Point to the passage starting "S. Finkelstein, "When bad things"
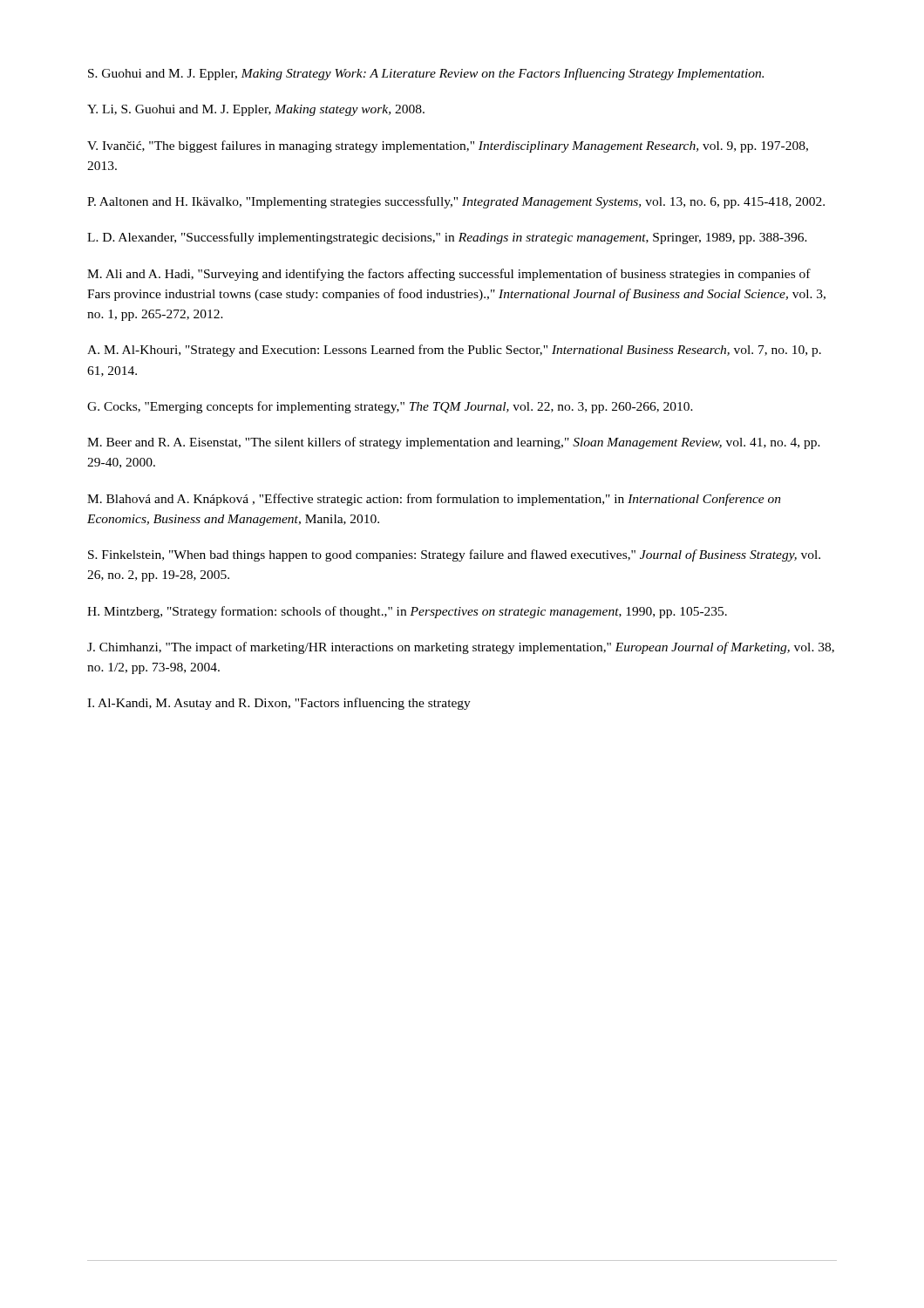Viewport: 924px width, 1308px height. (454, 564)
